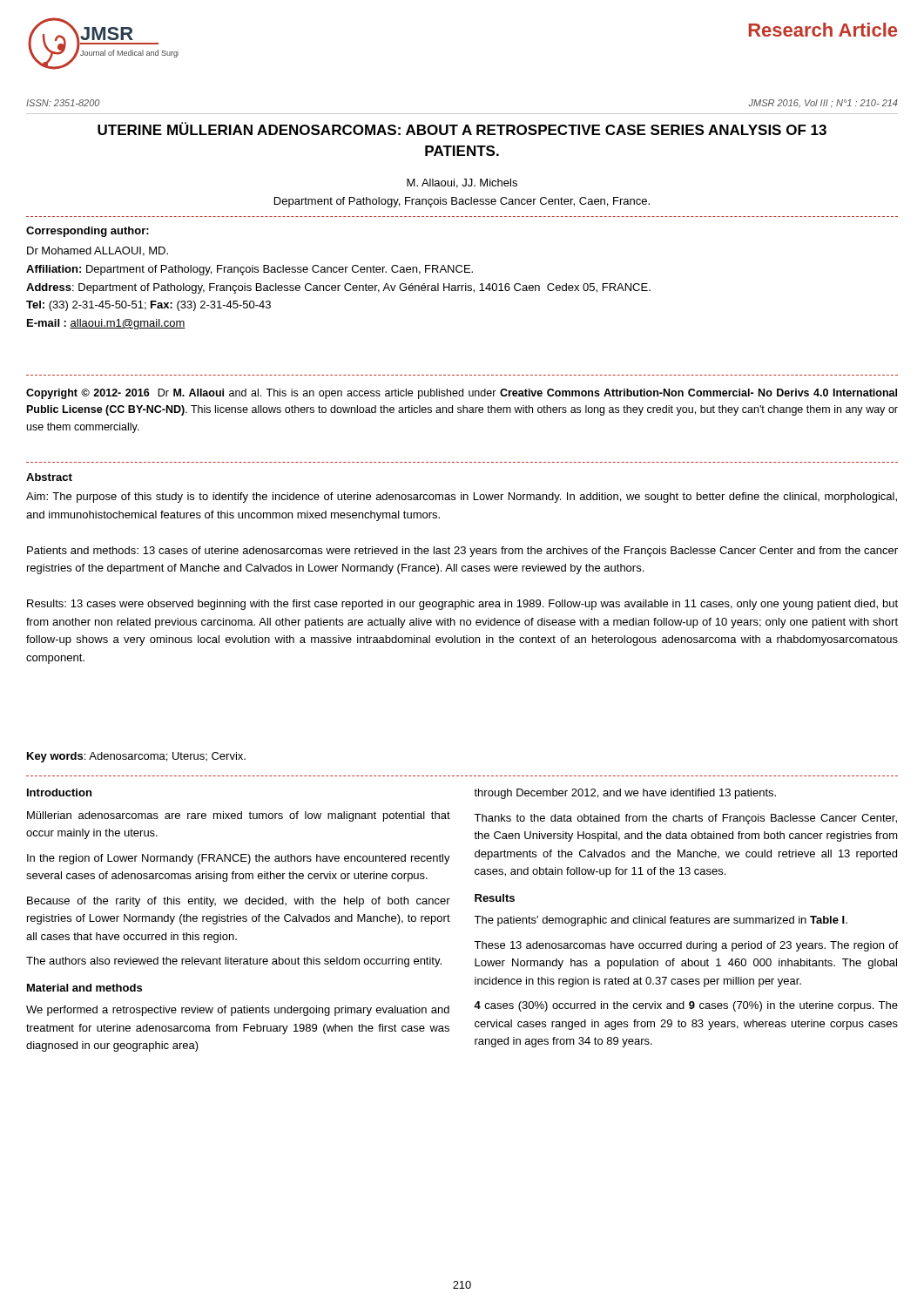Locate the text block with the text "M. Allaoui, JJ. Michels Department of Pathology, François"
924x1307 pixels.
coord(462,192)
